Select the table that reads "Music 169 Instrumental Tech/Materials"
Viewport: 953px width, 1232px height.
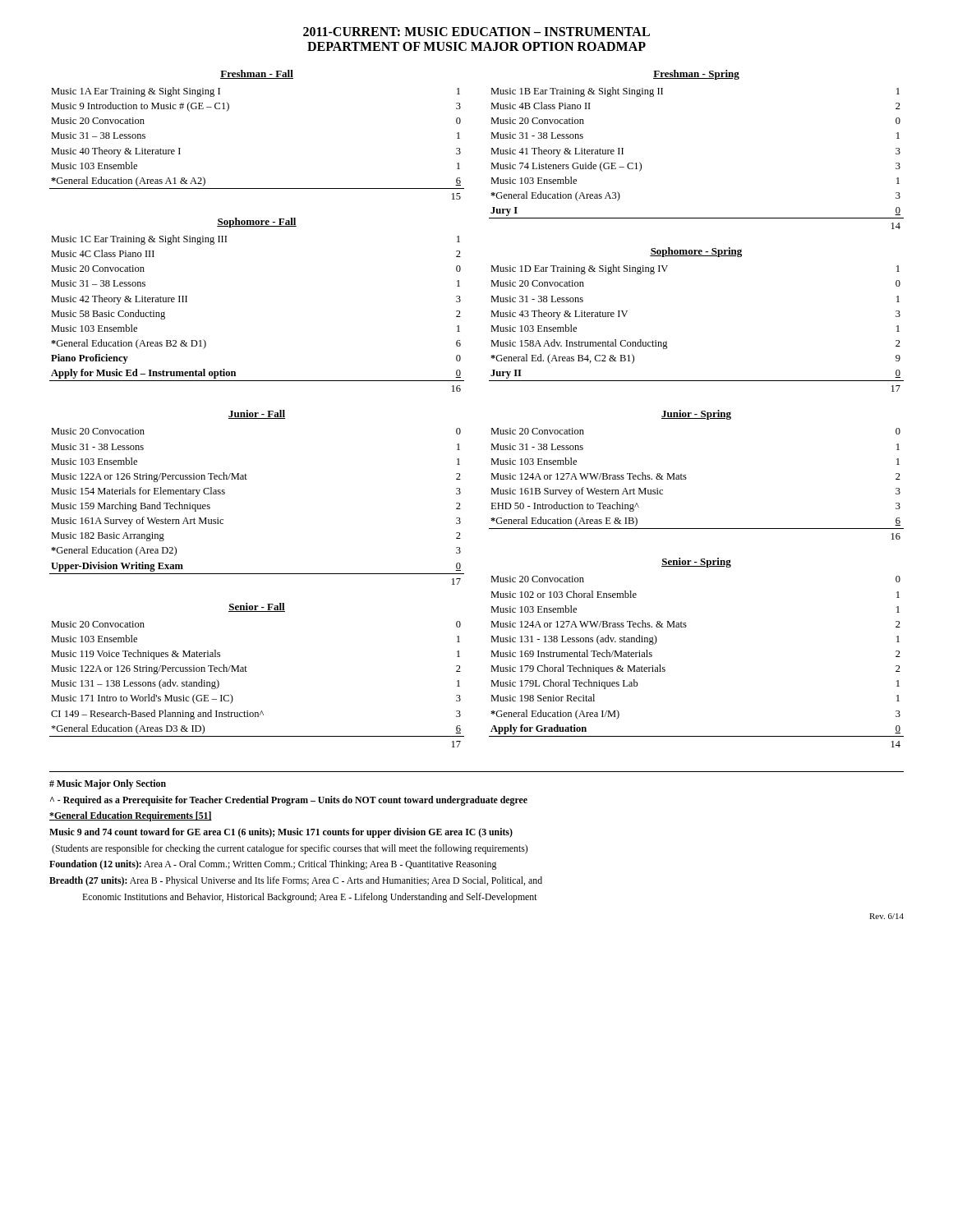(x=696, y=662)
